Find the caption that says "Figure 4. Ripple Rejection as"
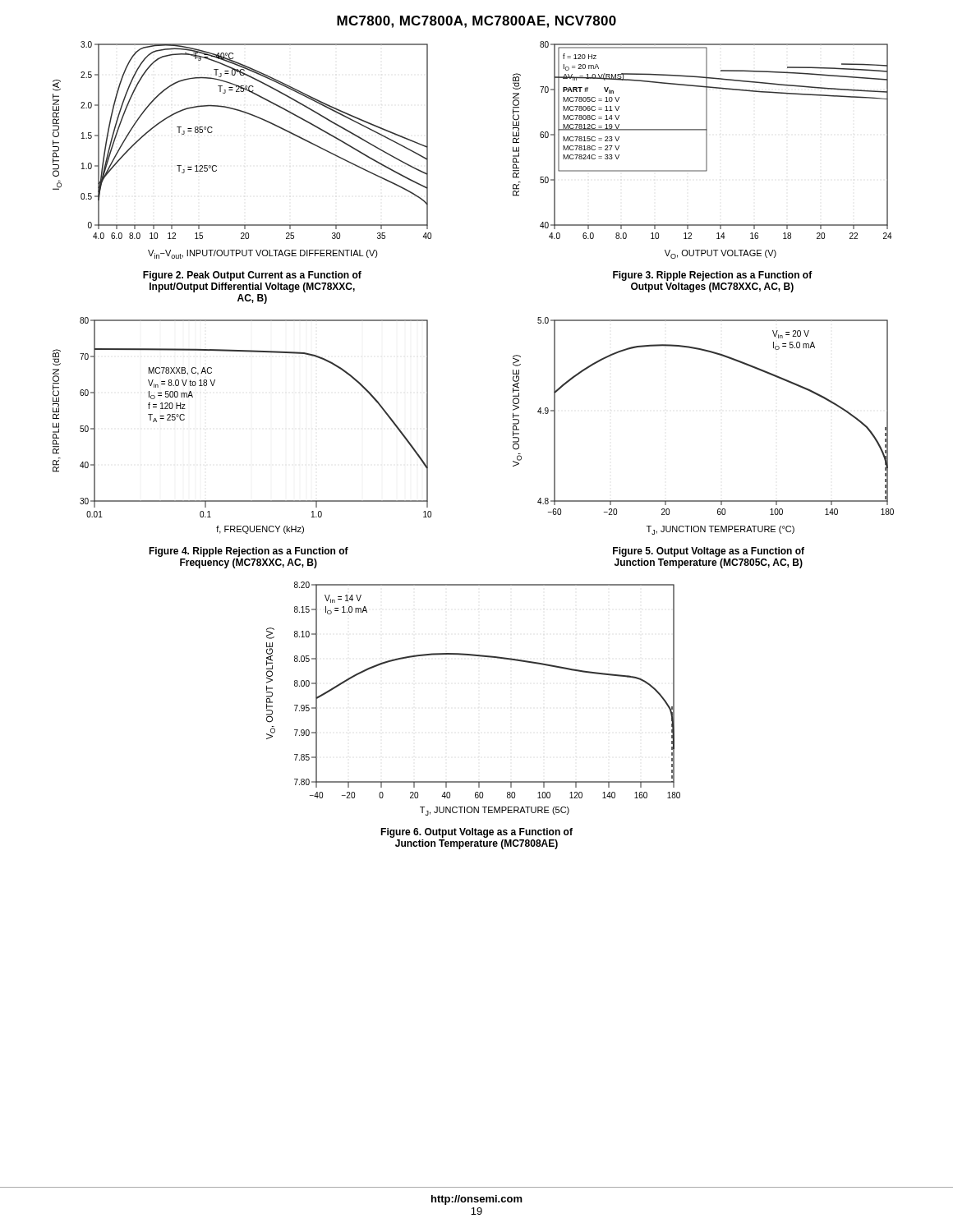Screen dimensions: 1232x953 pyautogui.click(x=248, y=557)
